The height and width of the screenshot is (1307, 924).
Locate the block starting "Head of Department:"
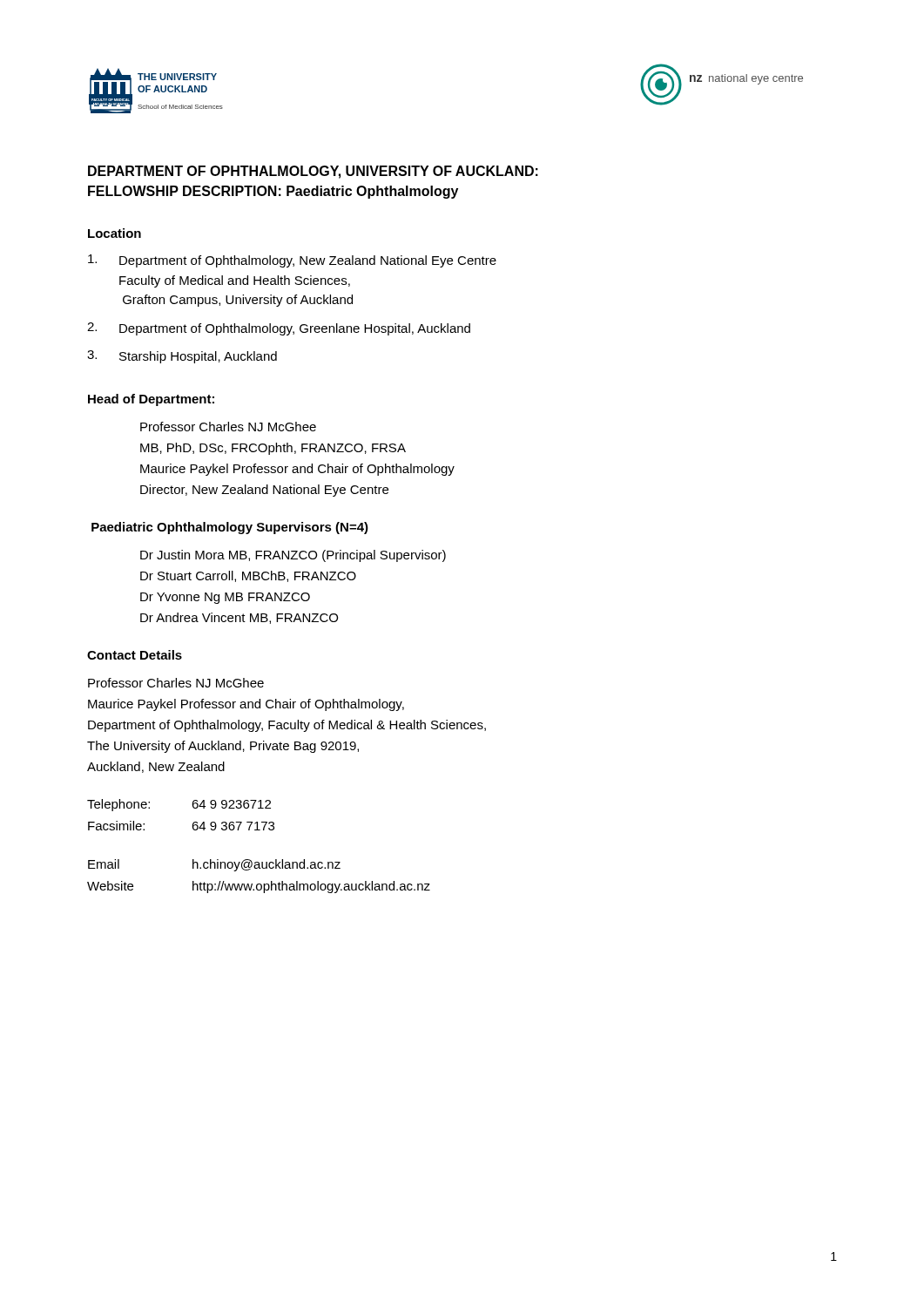click(x=151, y=399)
